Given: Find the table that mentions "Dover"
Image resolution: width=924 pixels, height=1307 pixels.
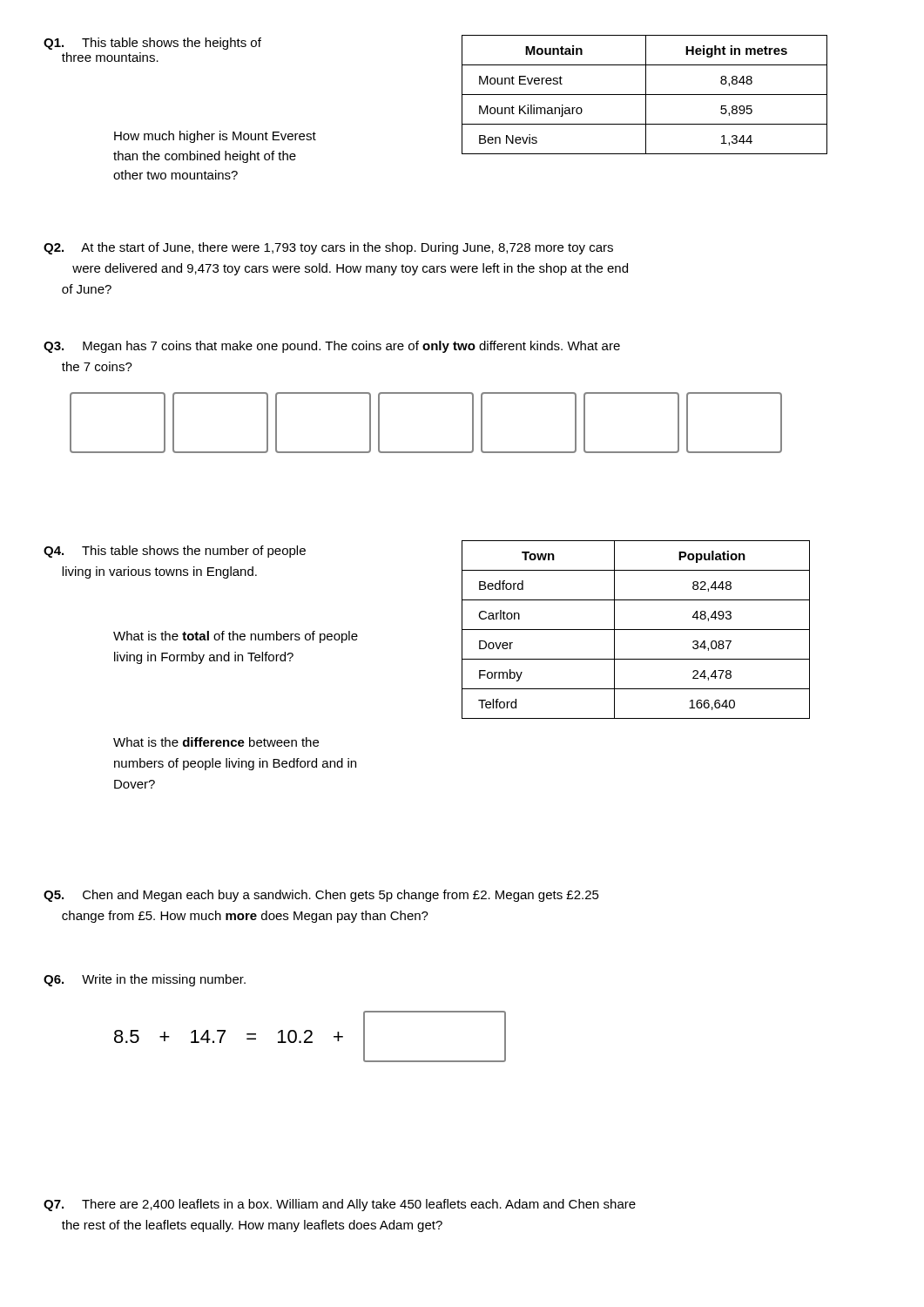Looking at the screenshot, I should click(x=636, y=630).
